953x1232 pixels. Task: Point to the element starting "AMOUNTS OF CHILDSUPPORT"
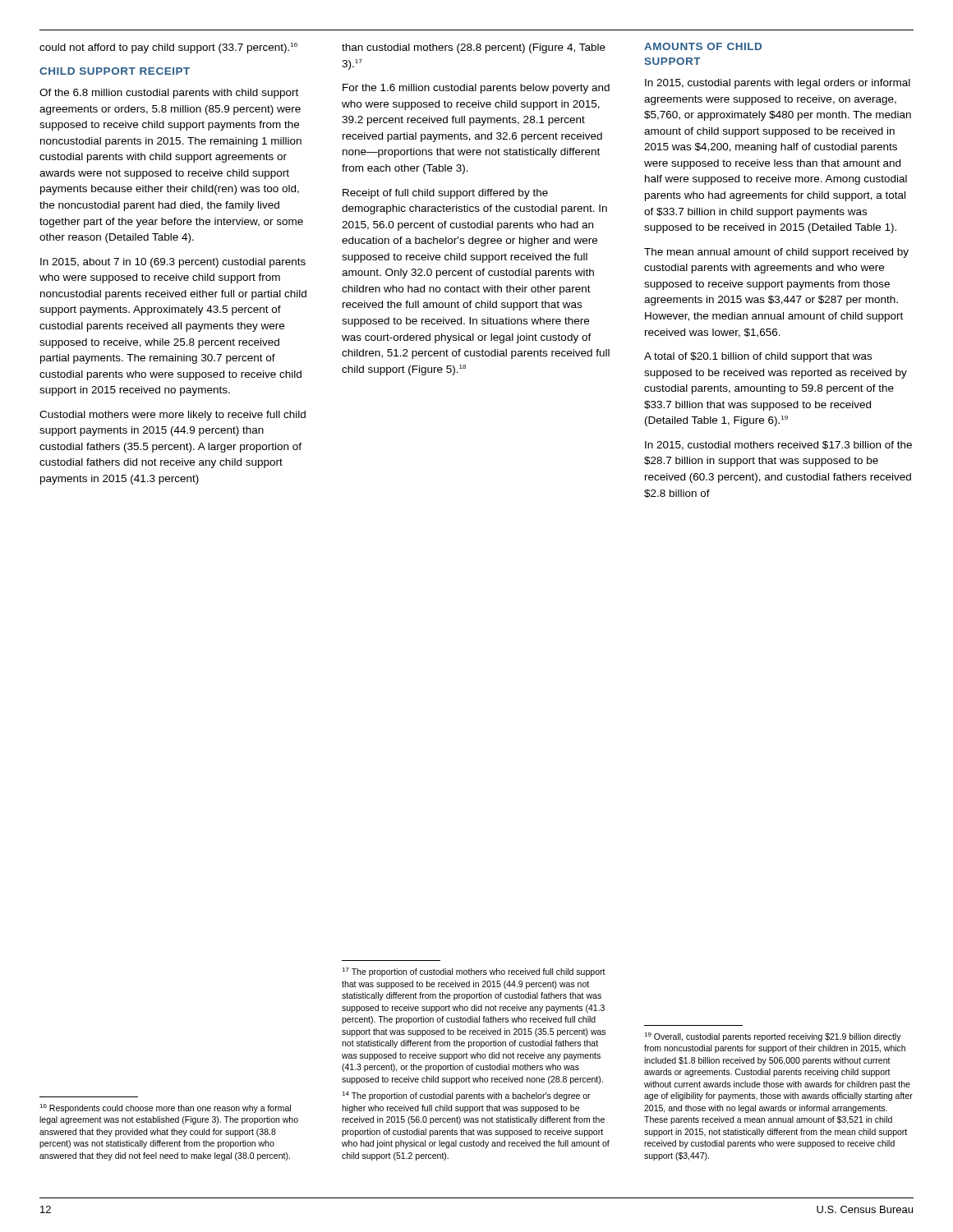pyautogui.click(x=703, y=46)
